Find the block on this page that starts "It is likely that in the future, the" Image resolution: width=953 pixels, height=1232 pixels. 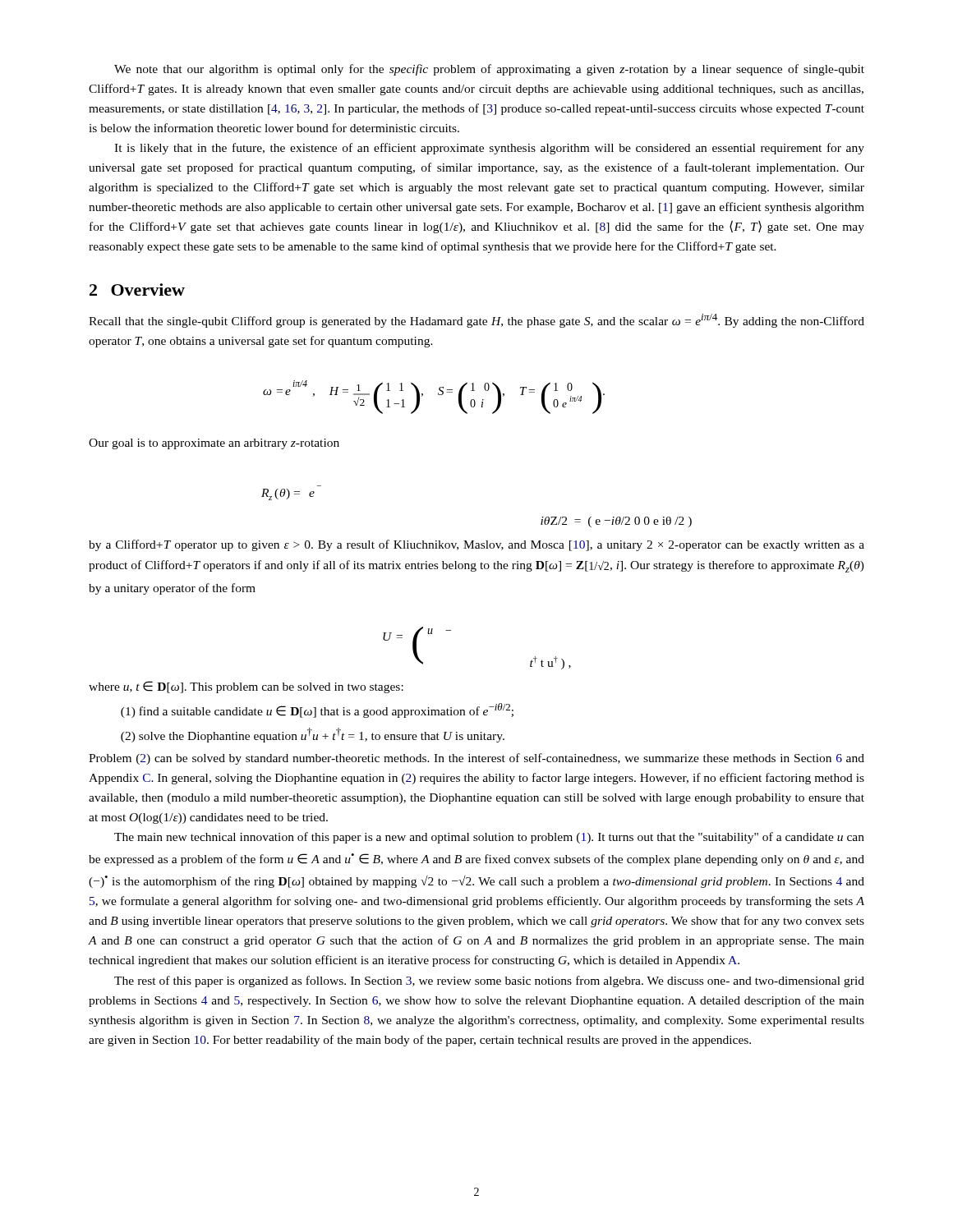pos(476,197)
